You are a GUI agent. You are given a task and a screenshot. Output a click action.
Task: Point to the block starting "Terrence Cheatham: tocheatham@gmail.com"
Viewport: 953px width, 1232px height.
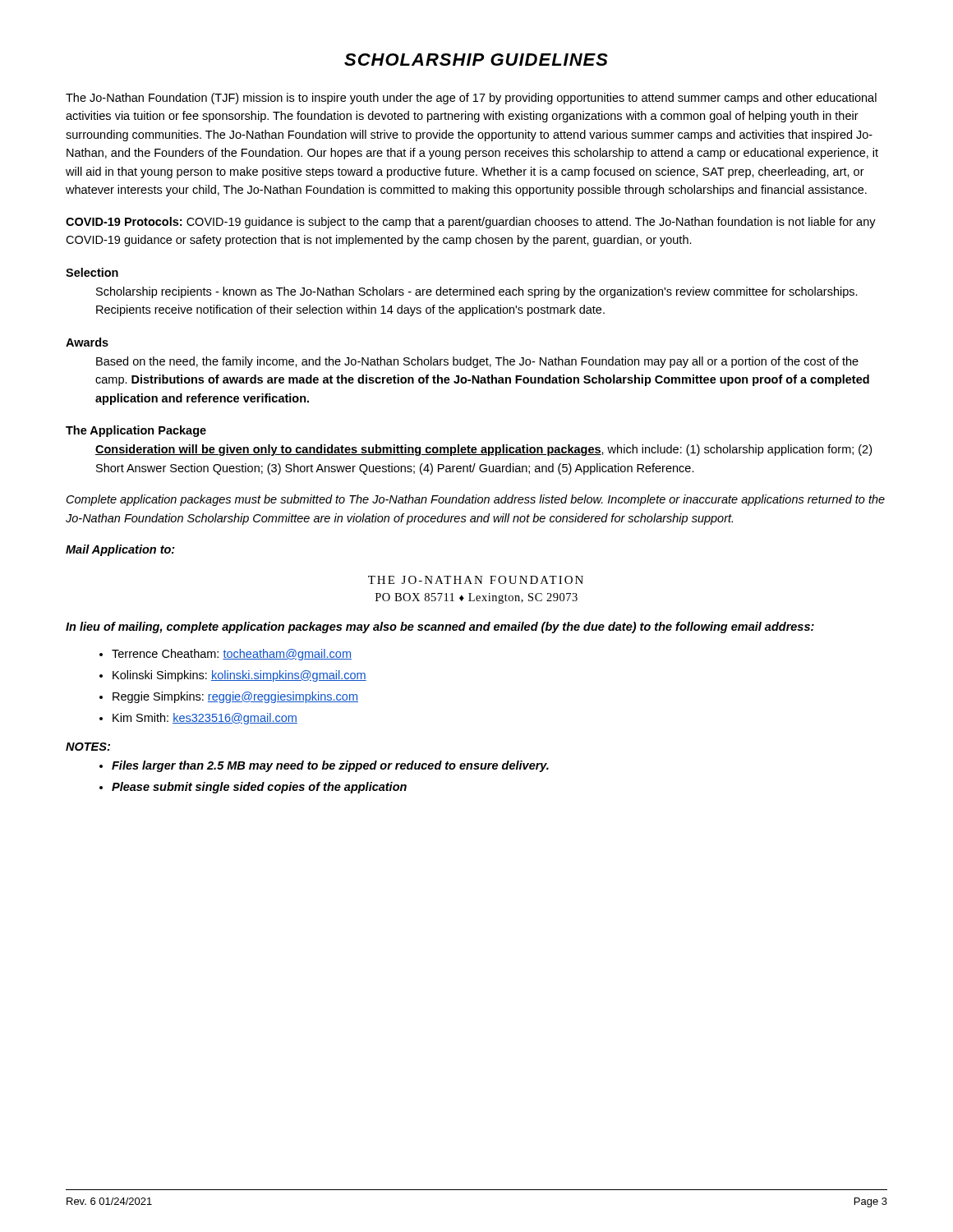tap(232, 654)
